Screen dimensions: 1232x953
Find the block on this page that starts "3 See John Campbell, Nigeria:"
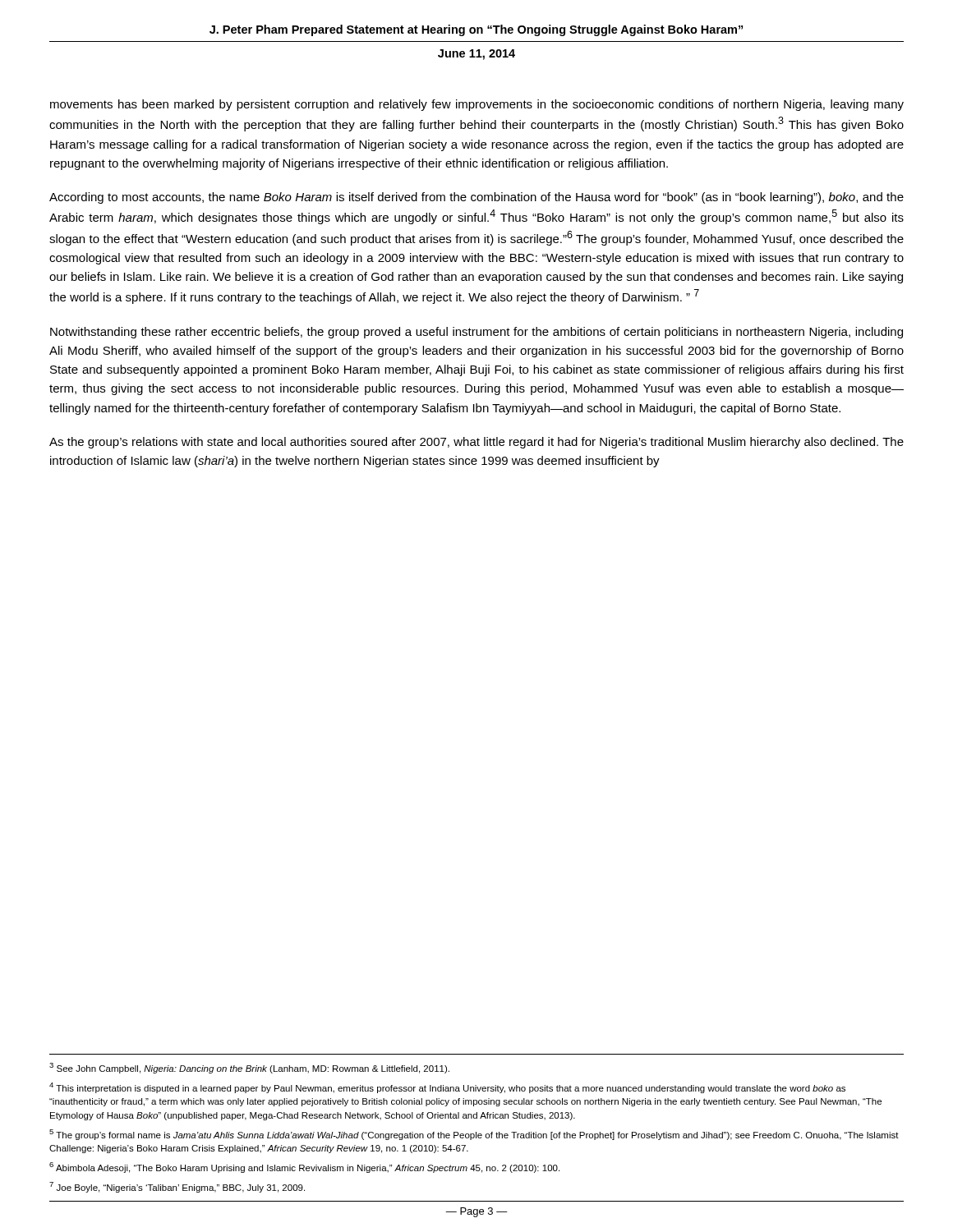(x=250, y=1067)
